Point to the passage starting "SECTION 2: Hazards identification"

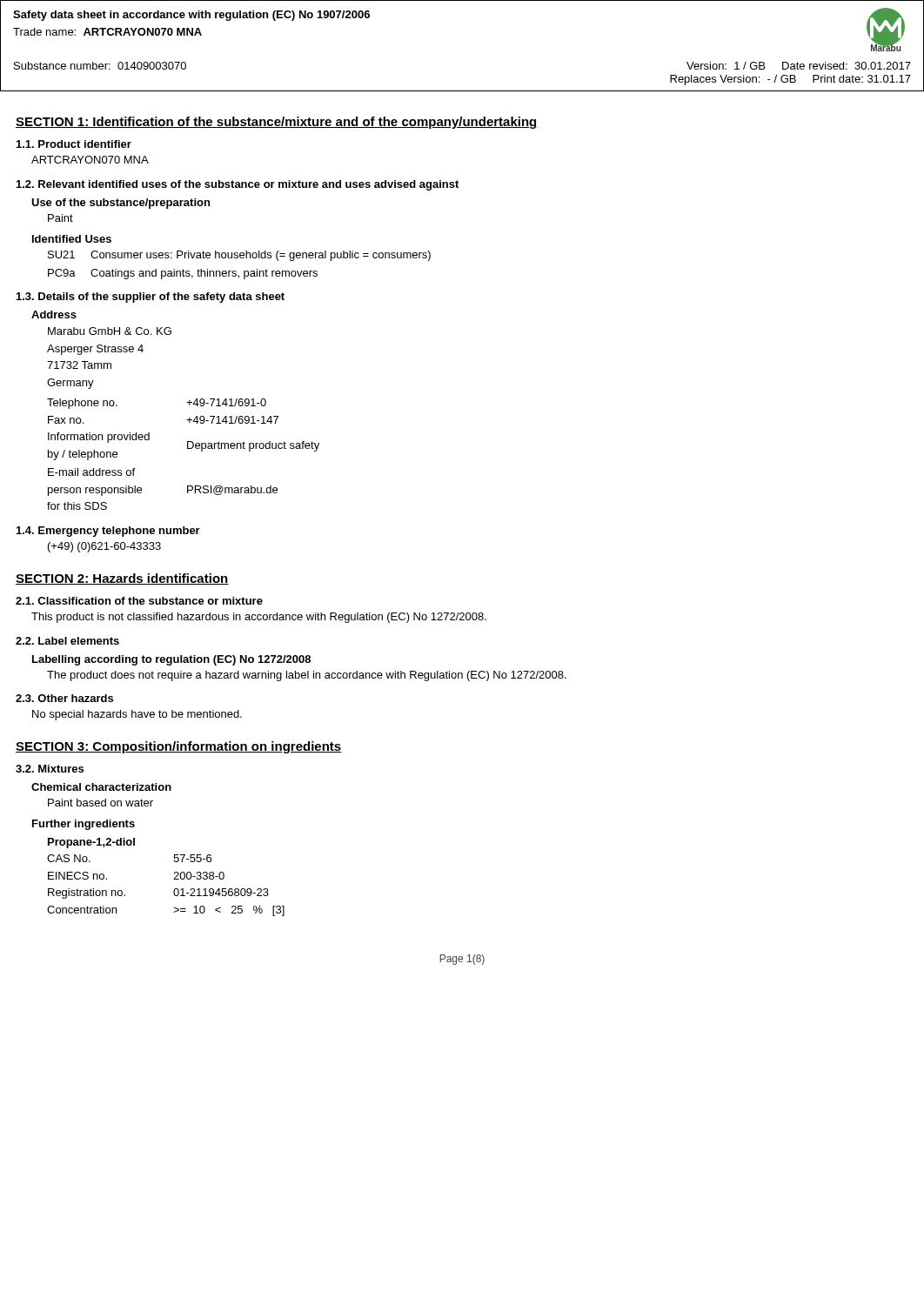122,578
